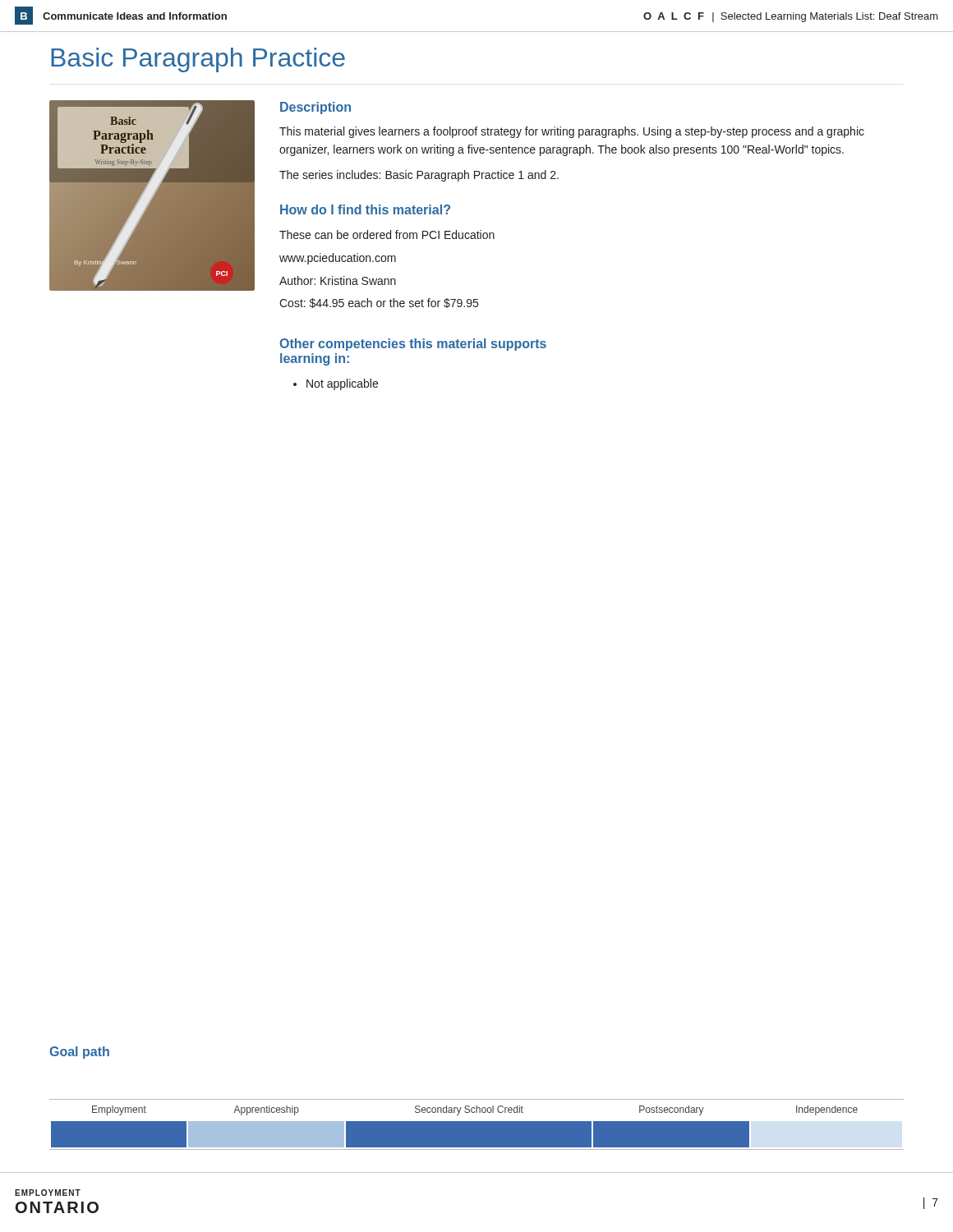Viewport: 953px width, 1232px height.
Task: Locate the text "Other competencies this material supportslearning in:"
Action: click(x=413, y=351)
